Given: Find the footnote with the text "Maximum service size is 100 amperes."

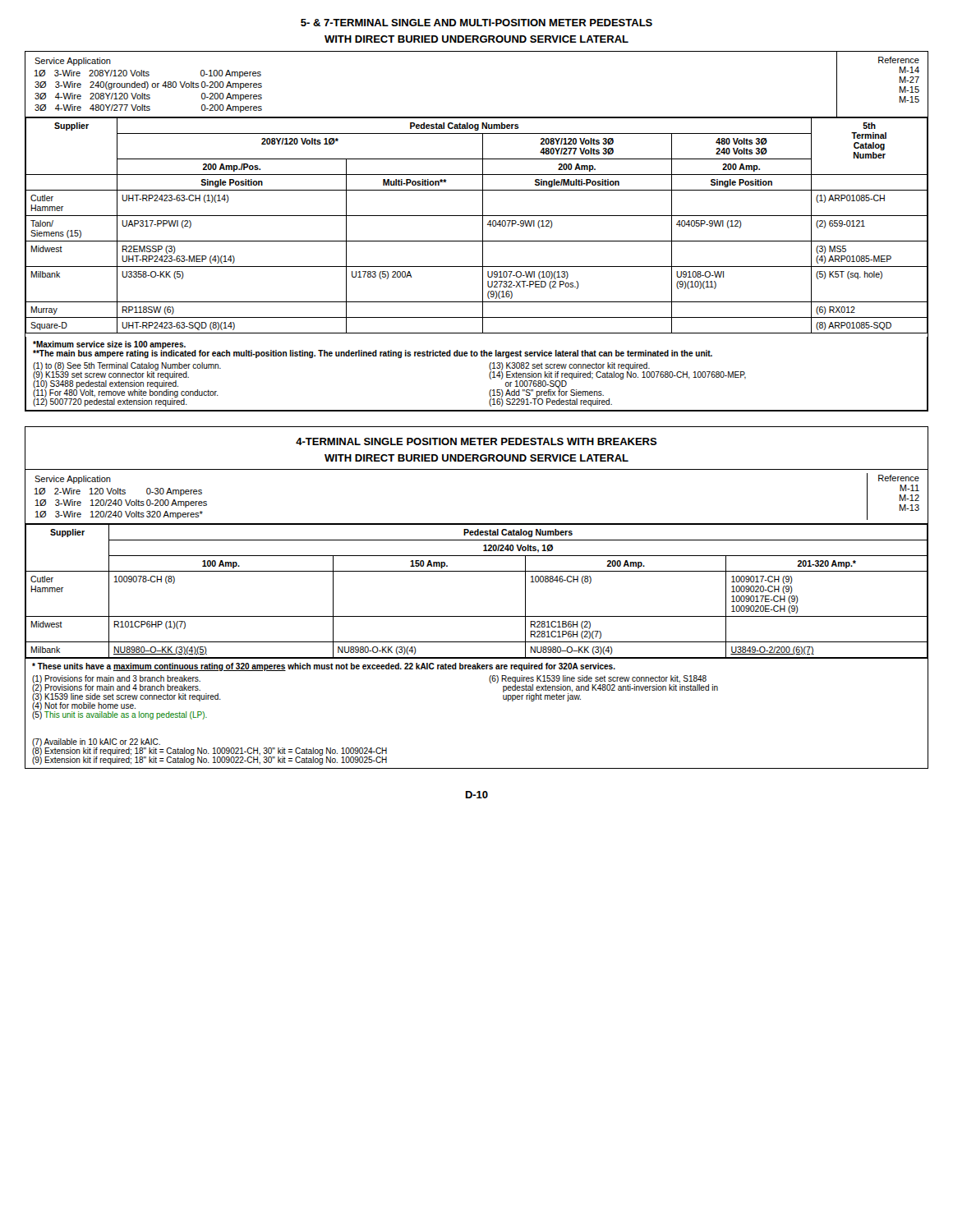Looking at the screenshot, I should coord(373,349).
